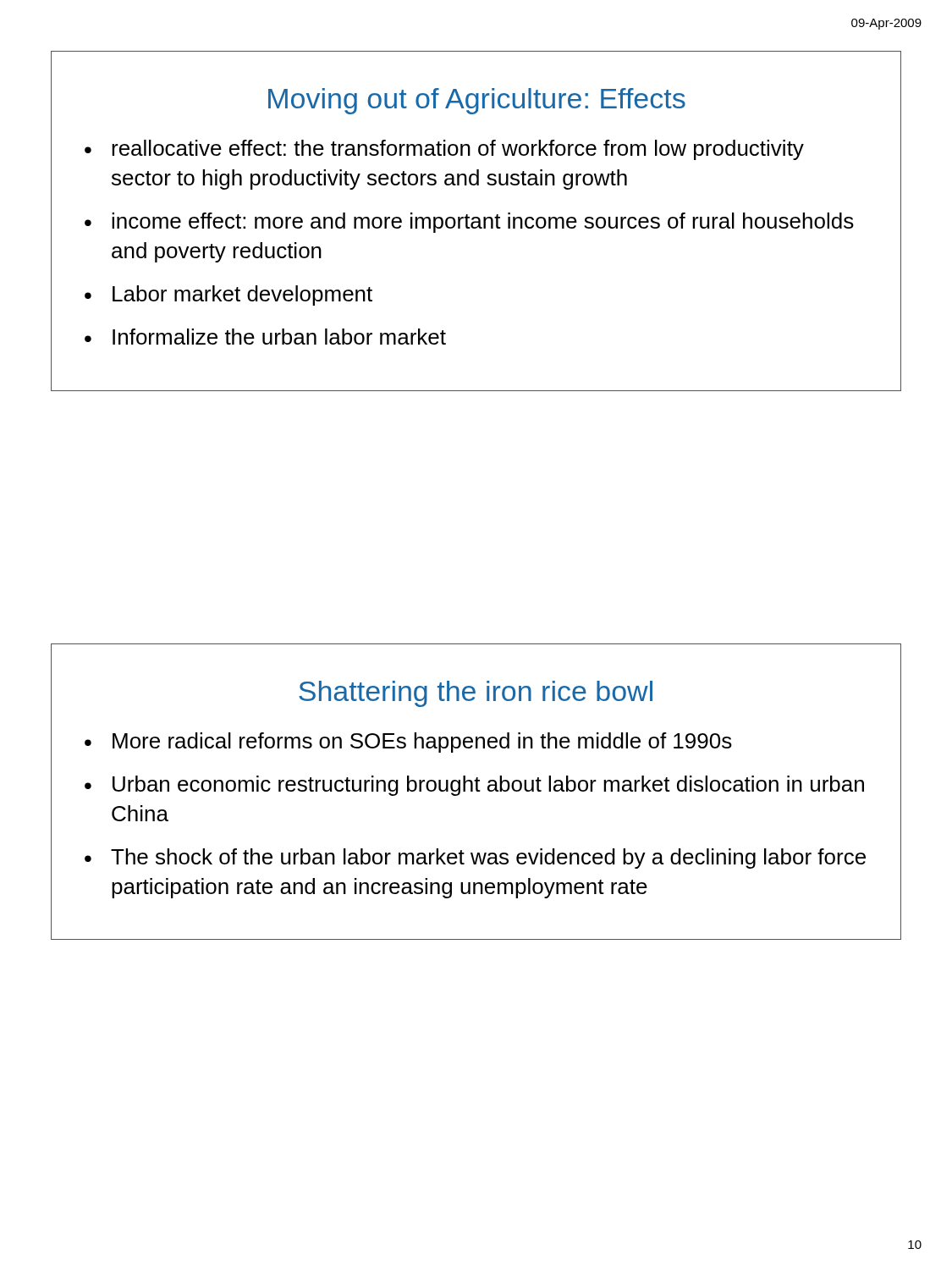Locate the text block starting "income effect: more and more important"

click(482, 236)
